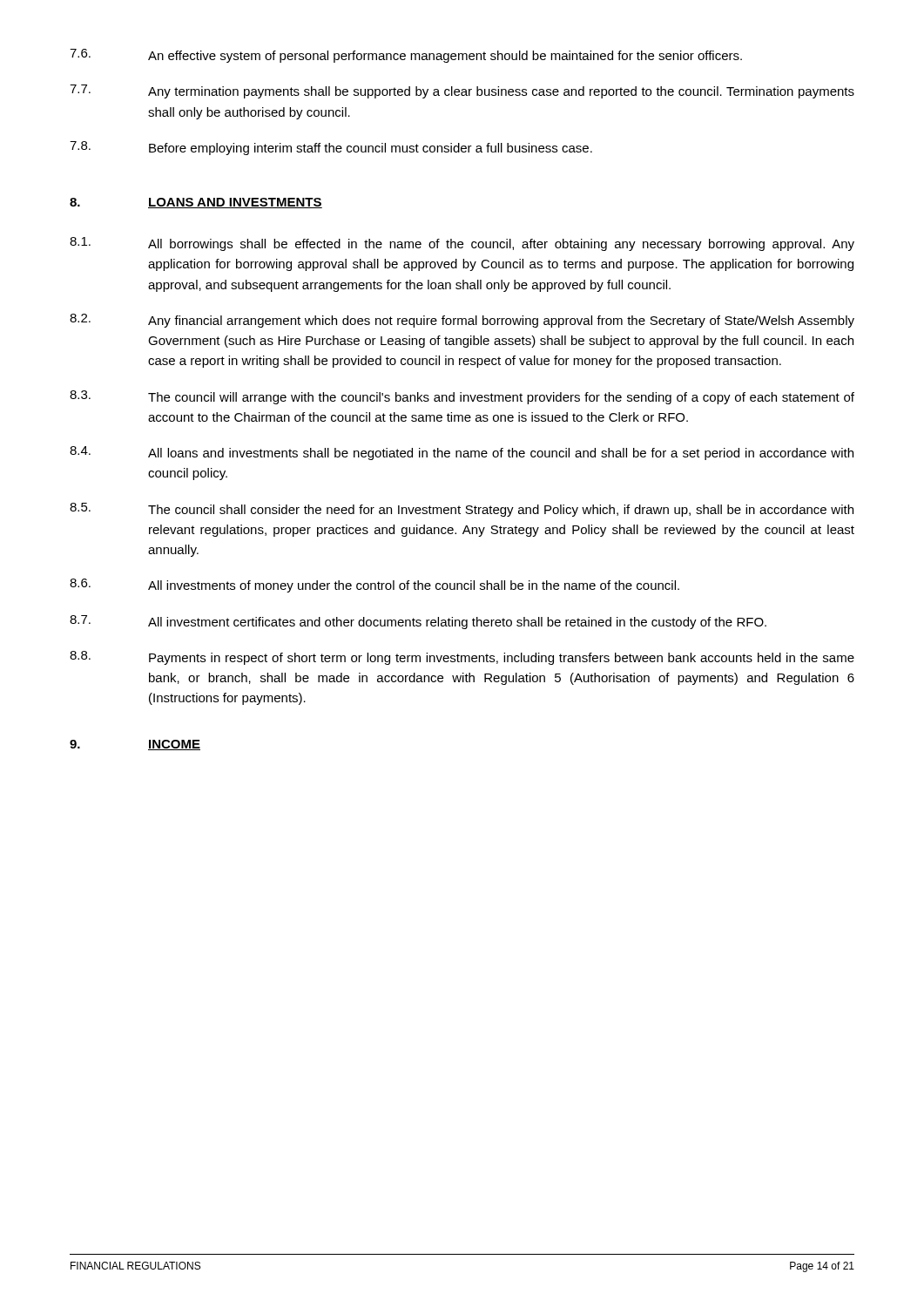The width and height of the screenshot is (924, 1307).
Task: Find the list item with the text "7.6. An effective system of personal"
Action: (x=462, y=55)
